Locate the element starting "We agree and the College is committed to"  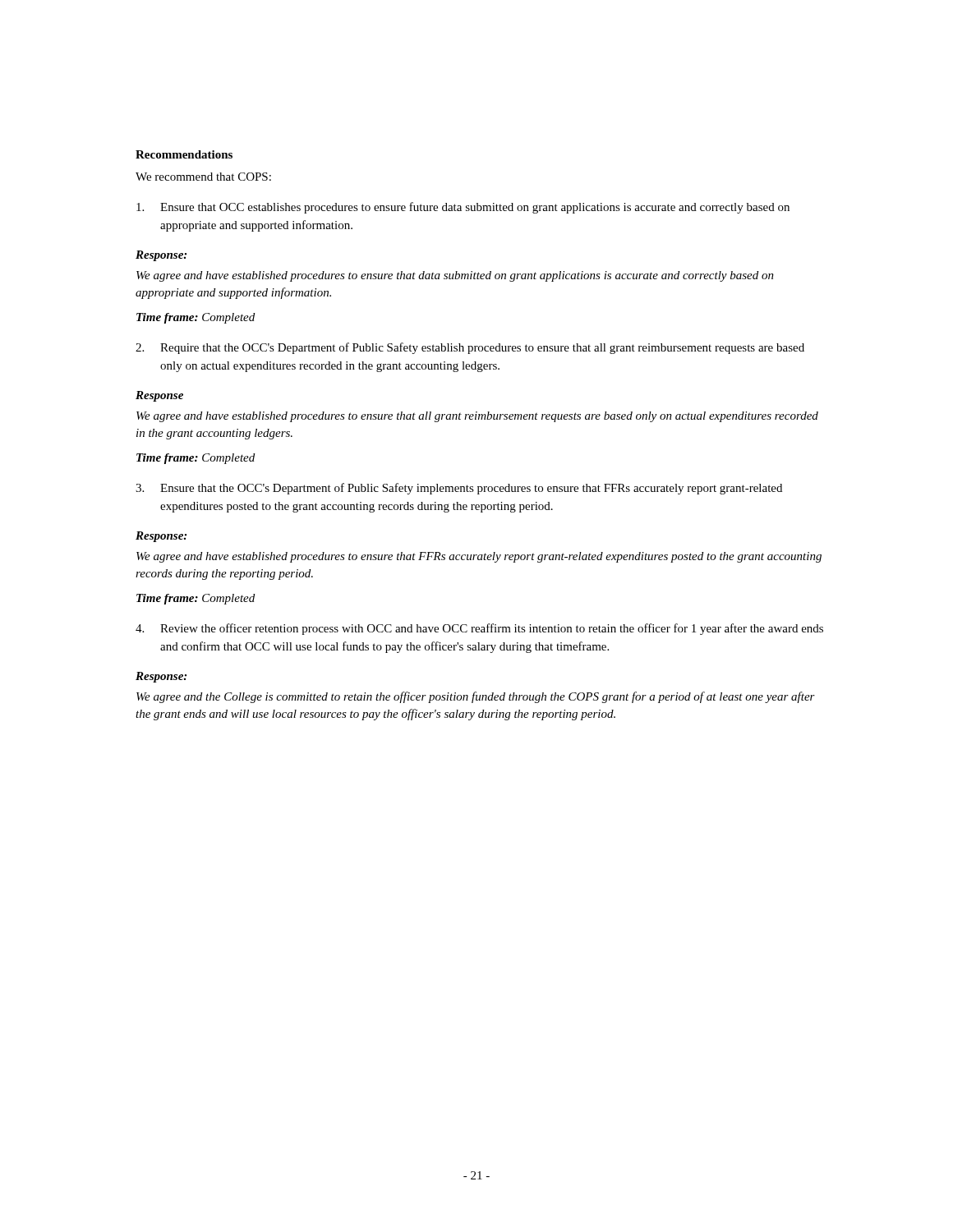[x=475, y=705]
